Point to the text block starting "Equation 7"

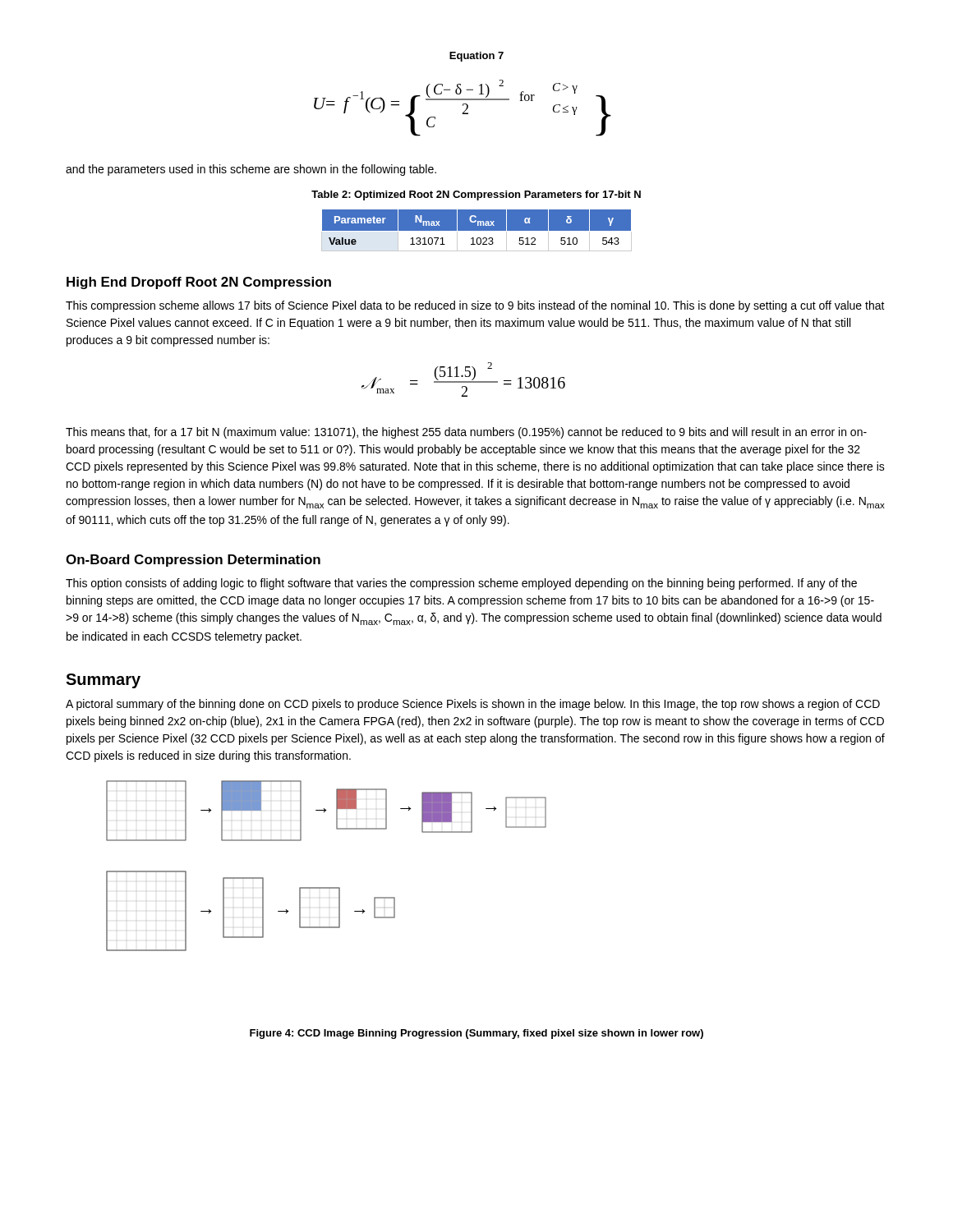[476, 55]
